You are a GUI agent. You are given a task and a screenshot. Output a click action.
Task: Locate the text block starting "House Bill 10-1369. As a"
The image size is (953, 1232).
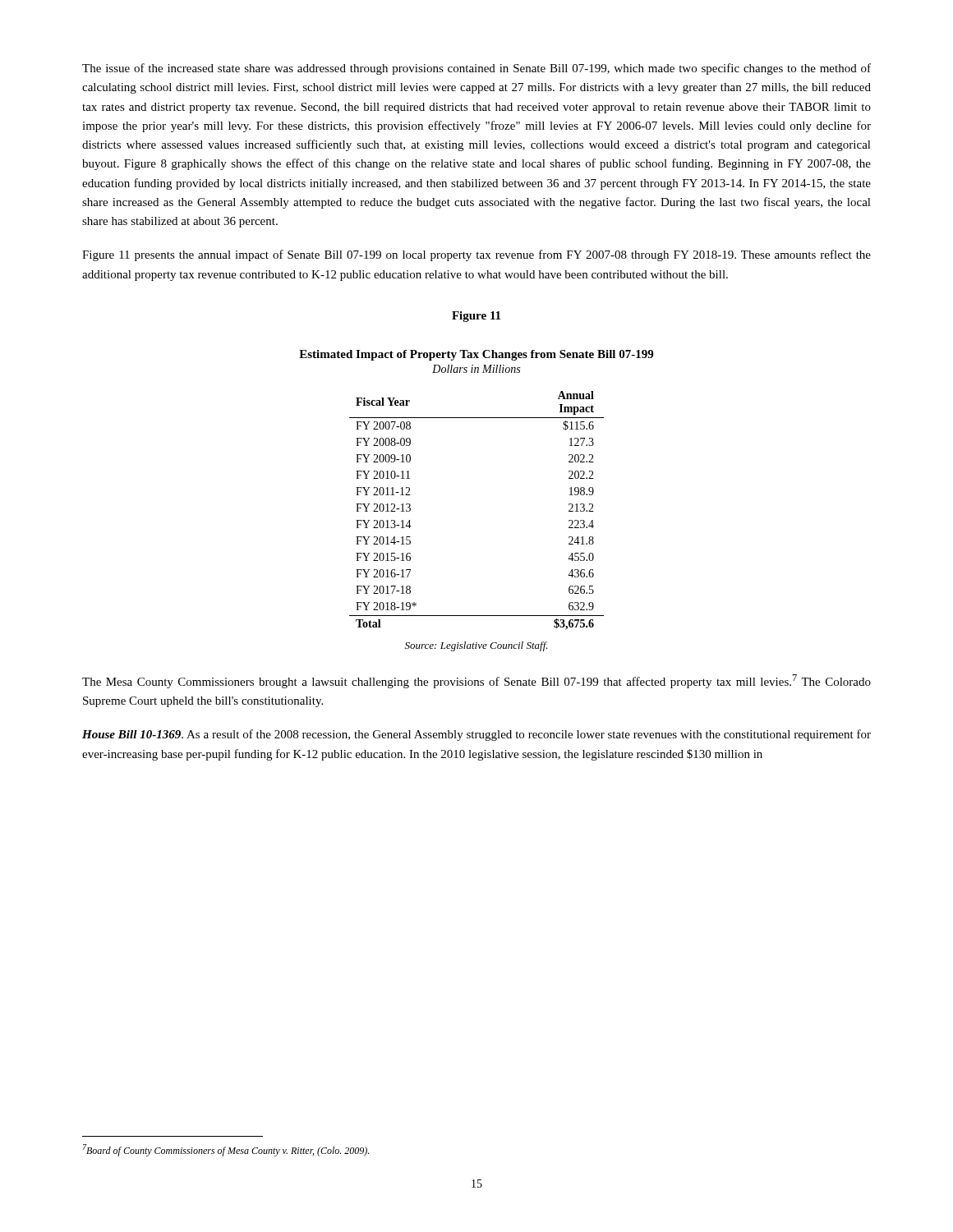pyautogui.click(x=476, y=744)
